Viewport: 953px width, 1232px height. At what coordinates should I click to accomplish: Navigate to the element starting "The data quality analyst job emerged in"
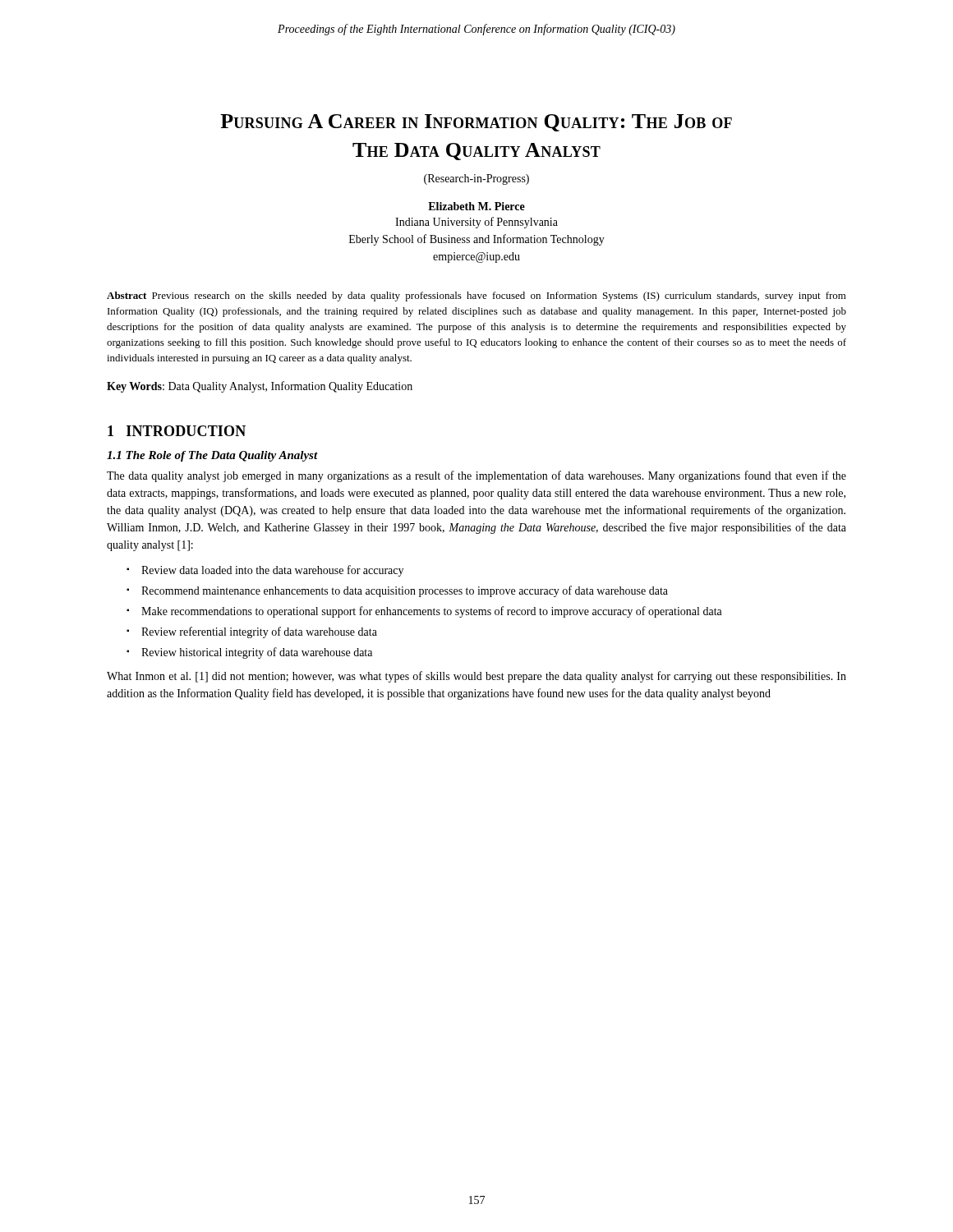click(476, 511)
